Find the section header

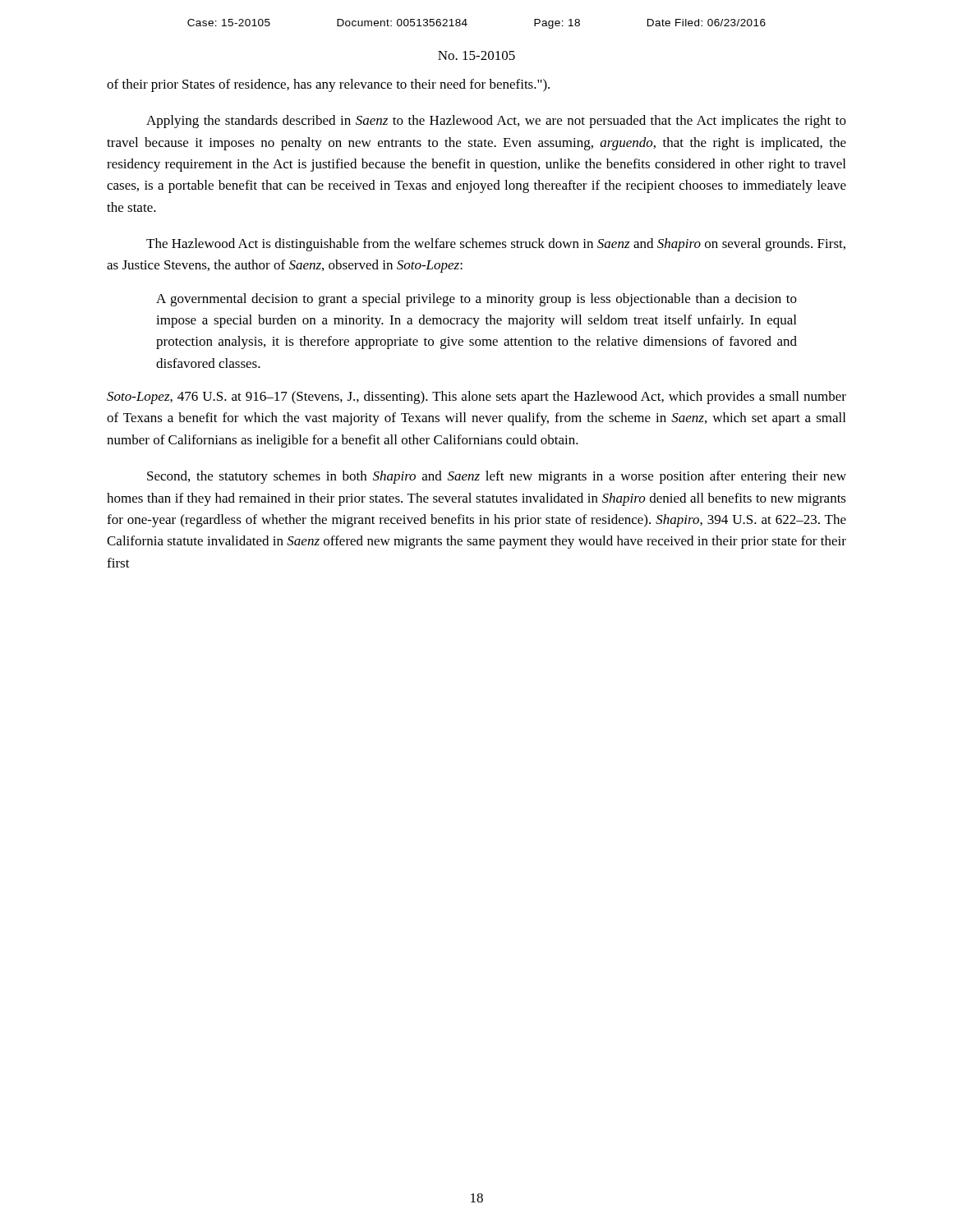pos(476,55)
